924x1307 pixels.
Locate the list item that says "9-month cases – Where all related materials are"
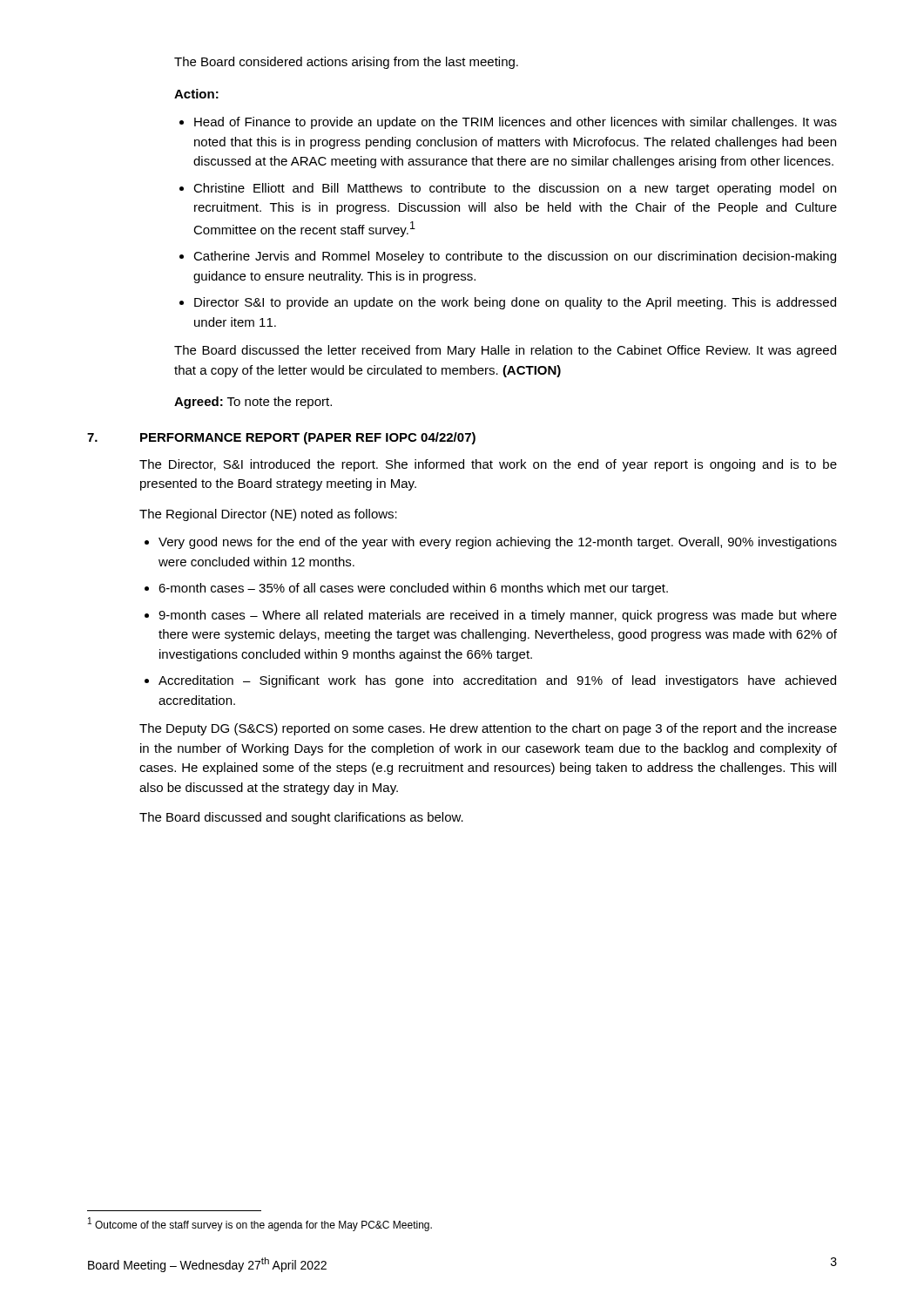[x=498, y=634]
